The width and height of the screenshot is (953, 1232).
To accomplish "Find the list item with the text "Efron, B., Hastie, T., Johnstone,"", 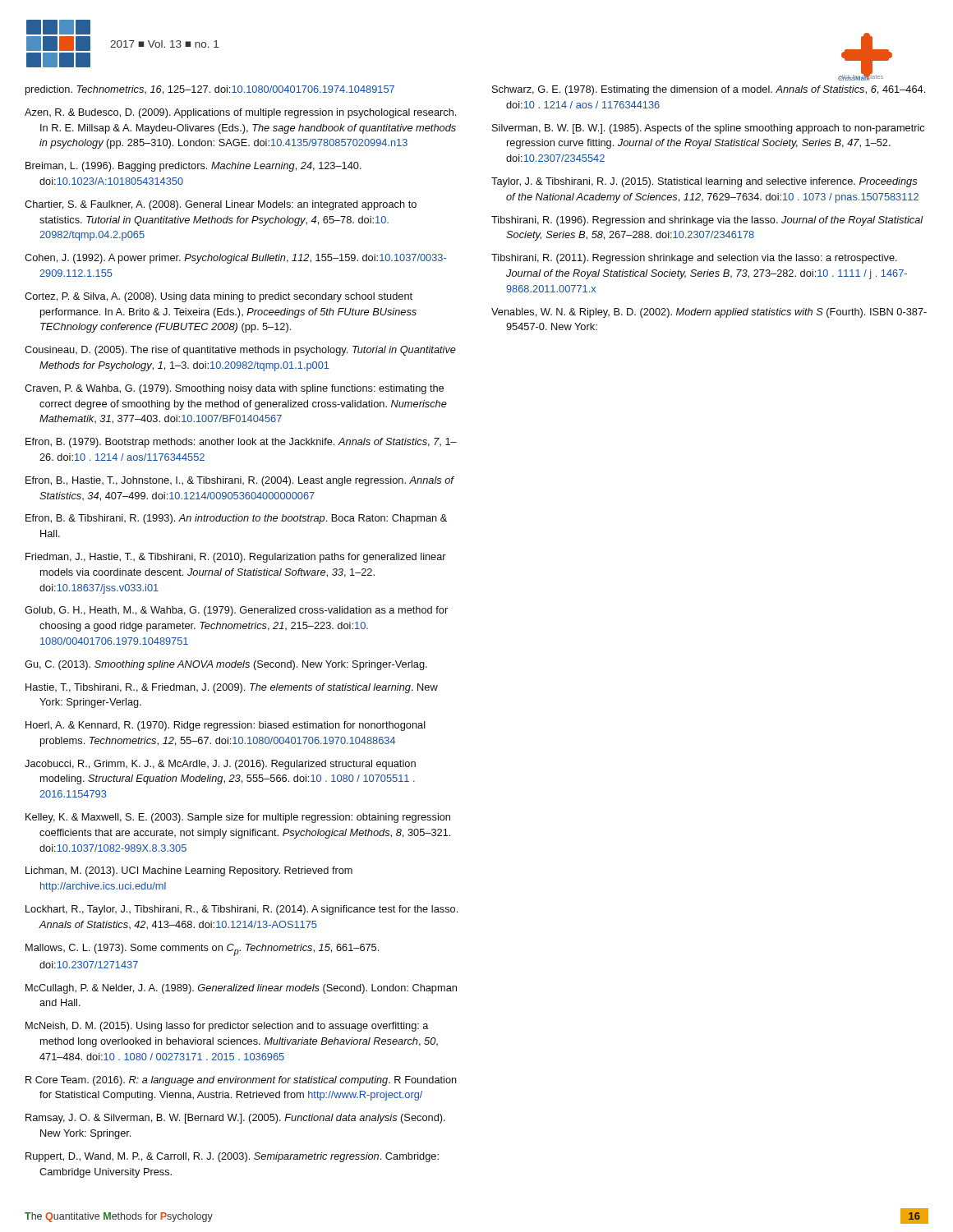I will coord(239,488).
